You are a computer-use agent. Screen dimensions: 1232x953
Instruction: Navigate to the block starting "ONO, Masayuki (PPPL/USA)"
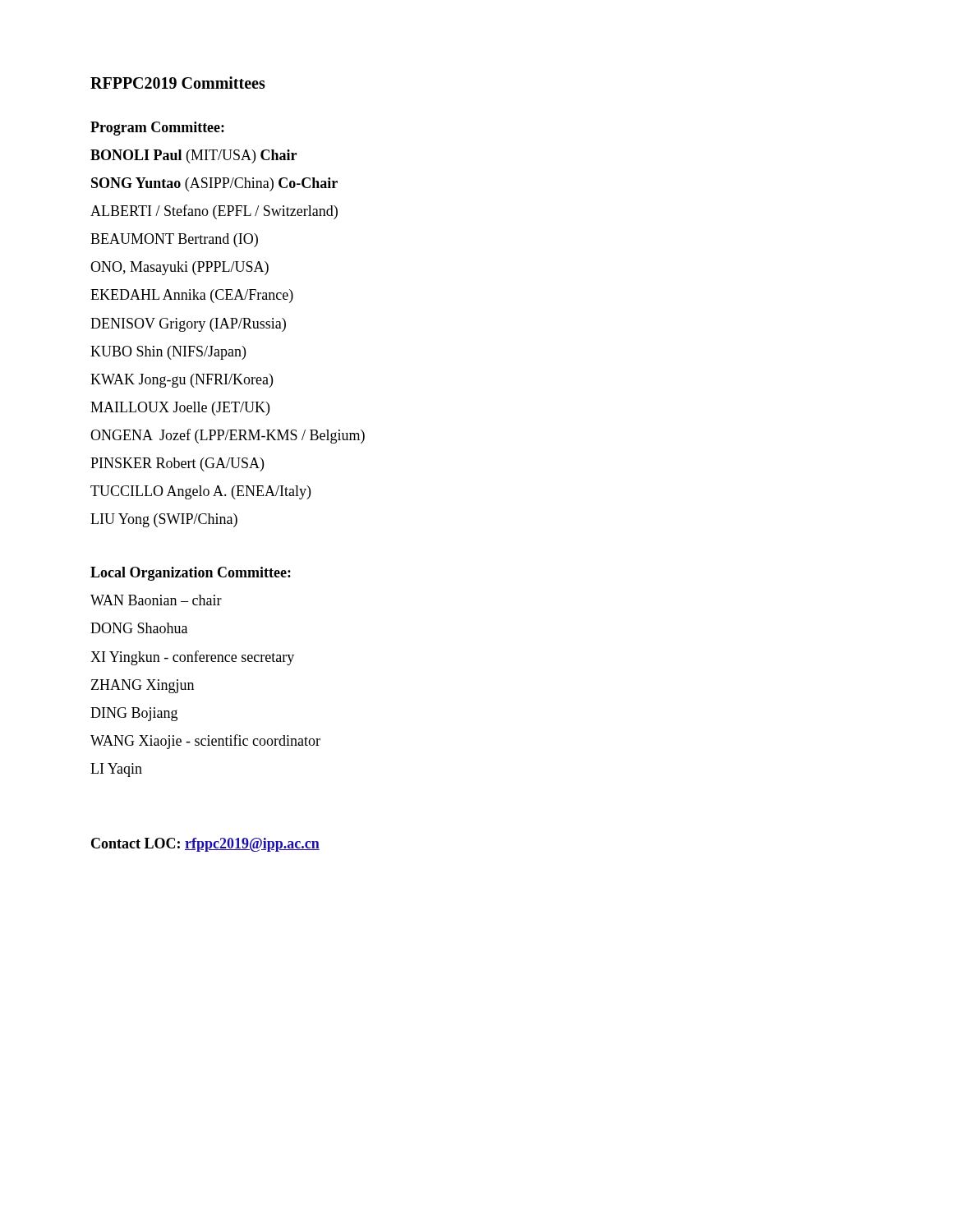(x=180, y=267)
